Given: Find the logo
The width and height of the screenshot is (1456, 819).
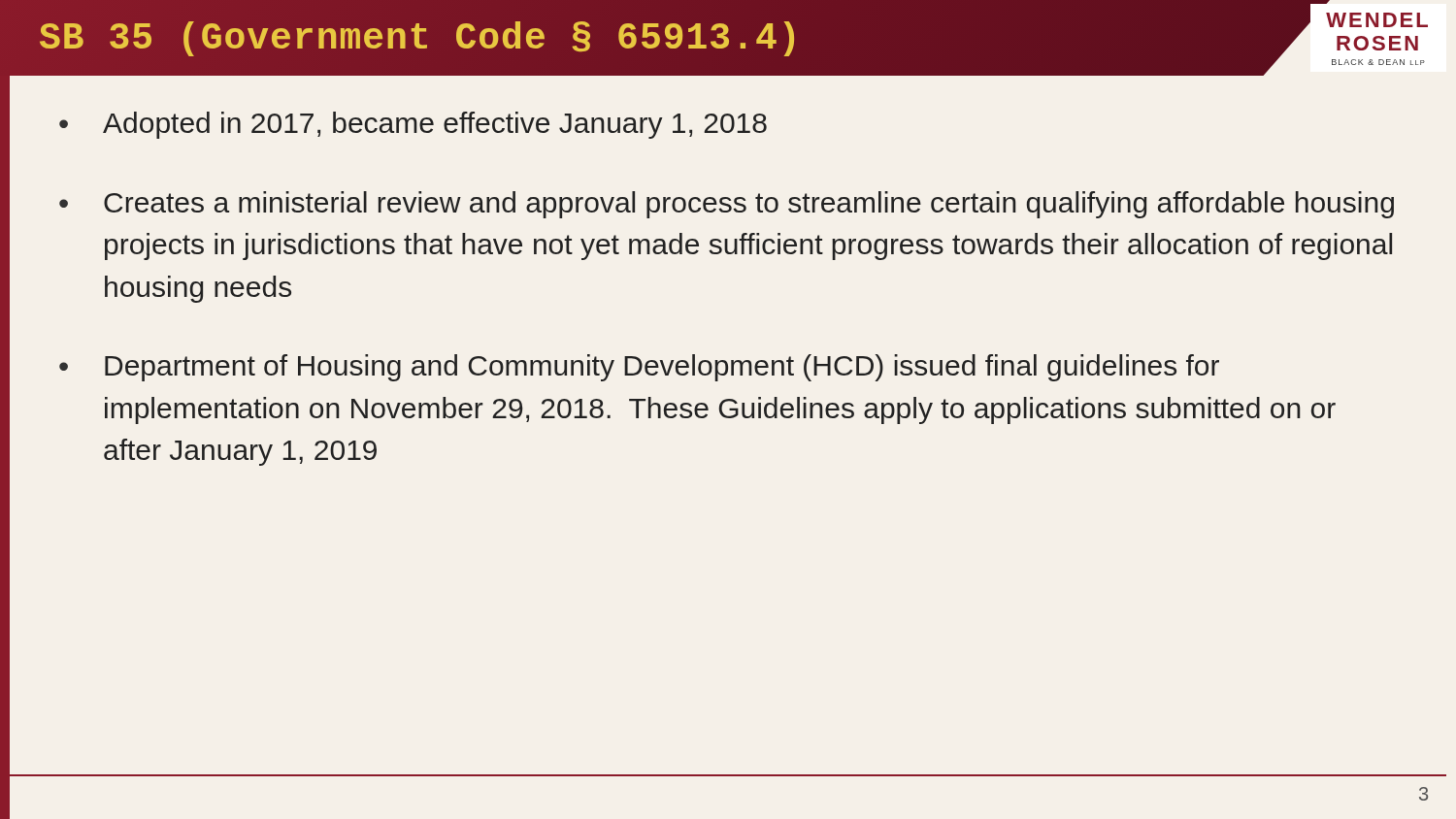Looking at the screenshot, I should pos(1378,38).
